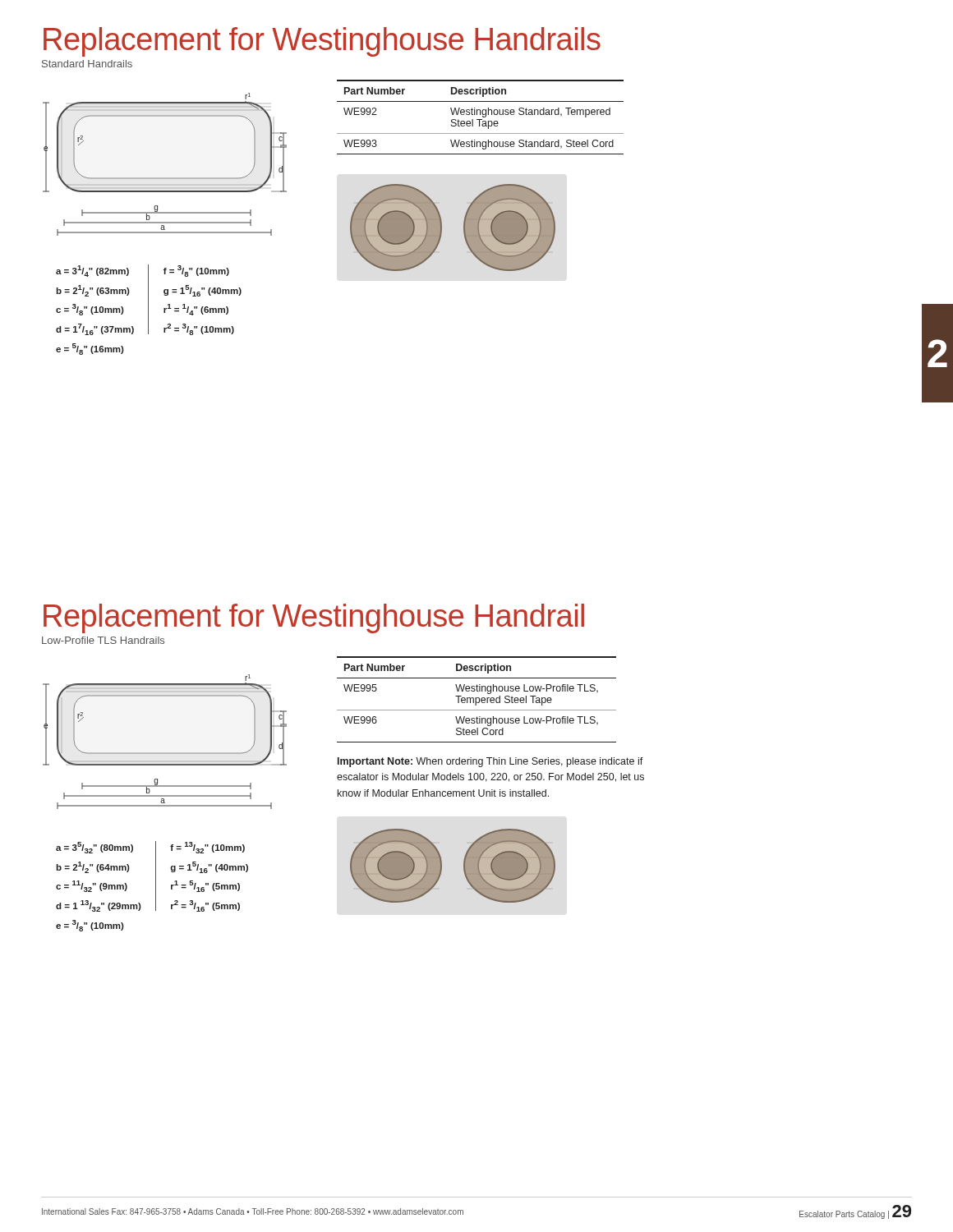Click on the table containing "Westinghouse Low-Profile TLS, Steel"
The width and height of the screenshot is (953, 1232).
tap(616, 699)
